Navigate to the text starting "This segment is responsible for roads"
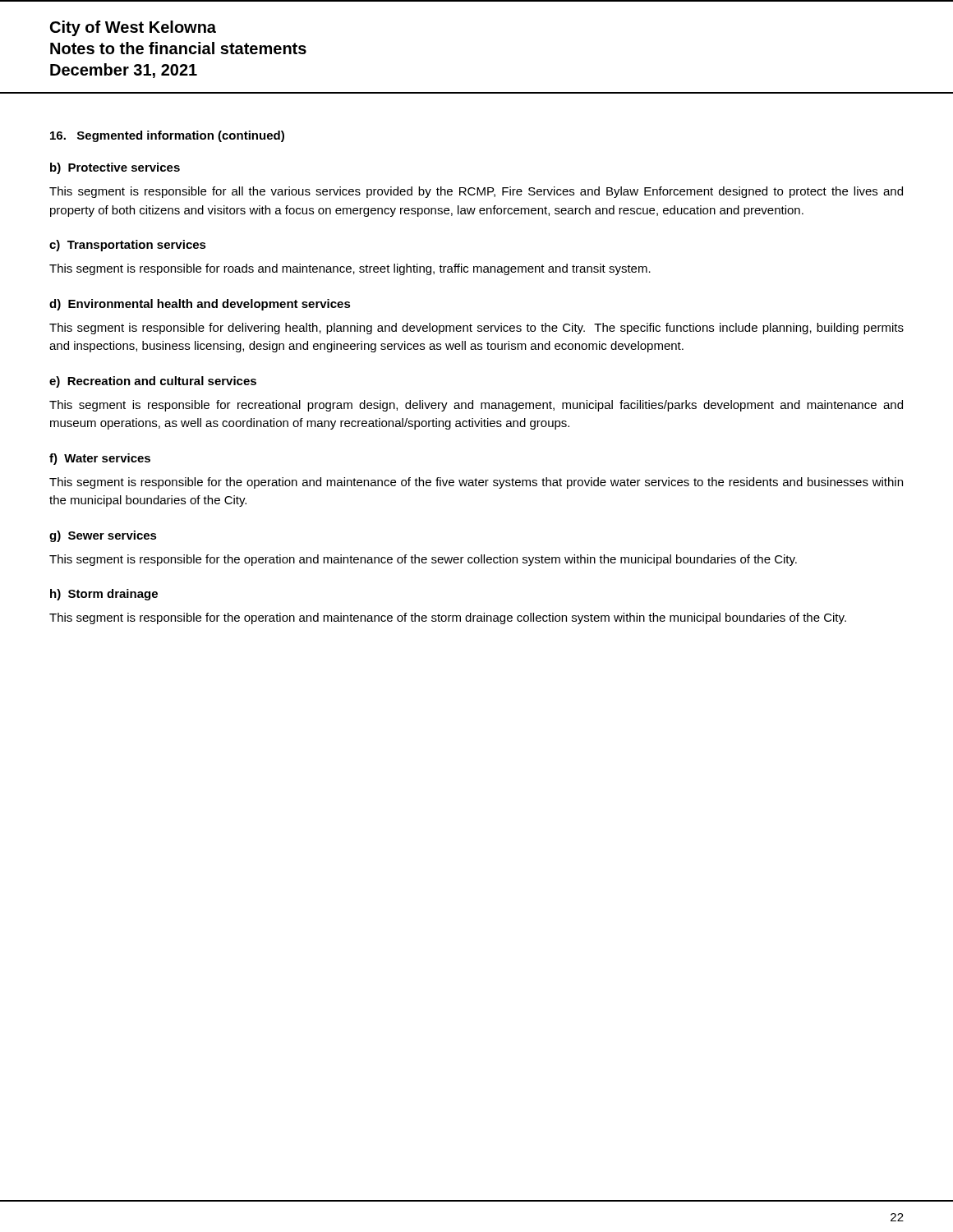This screenshot has width=953, height=1232. 350,268
